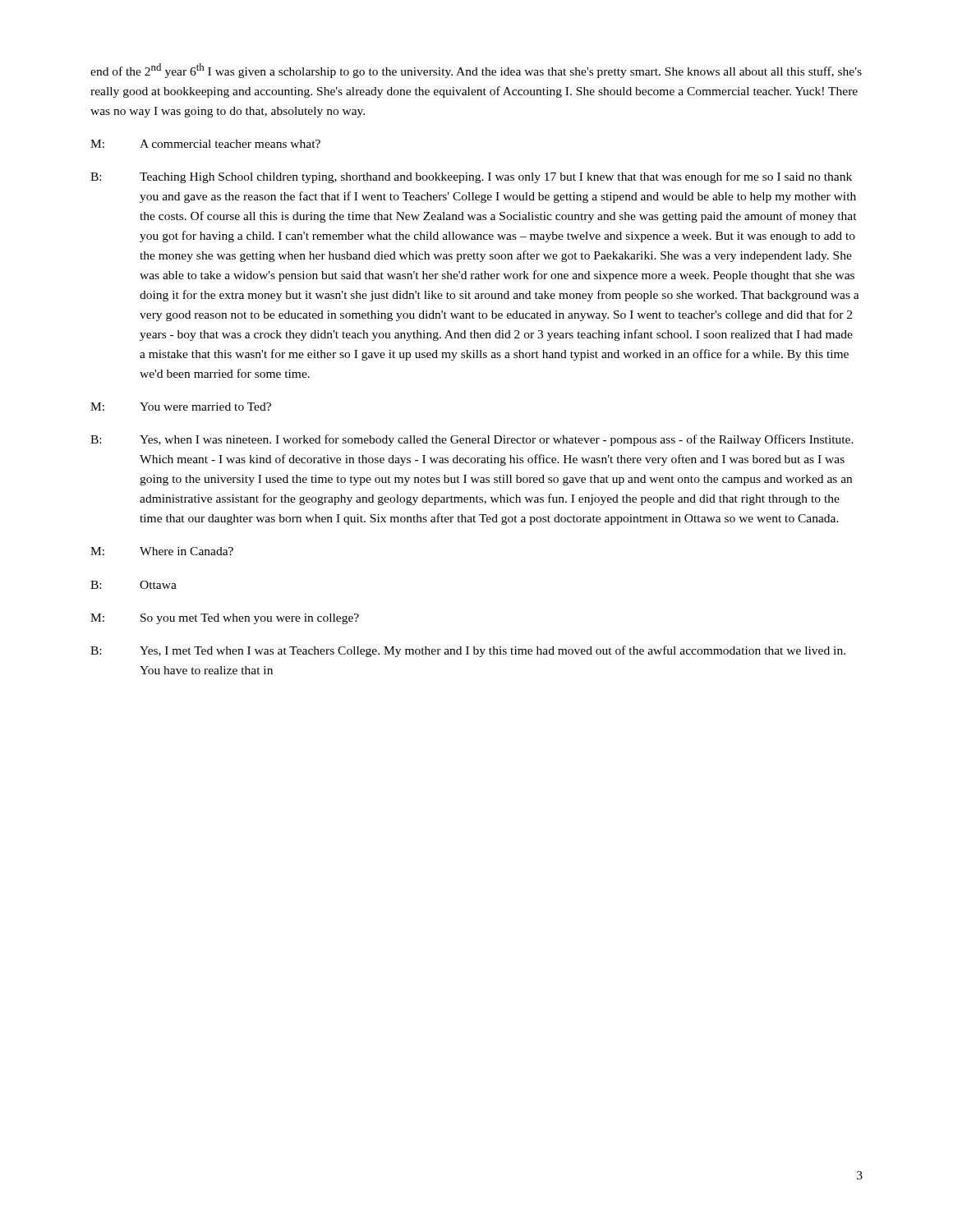The height and width of the screenshot is (1232, 953).
Task: Find the text with the text "M:You were married to Ted?"
Action: click(x=181, y=407)
